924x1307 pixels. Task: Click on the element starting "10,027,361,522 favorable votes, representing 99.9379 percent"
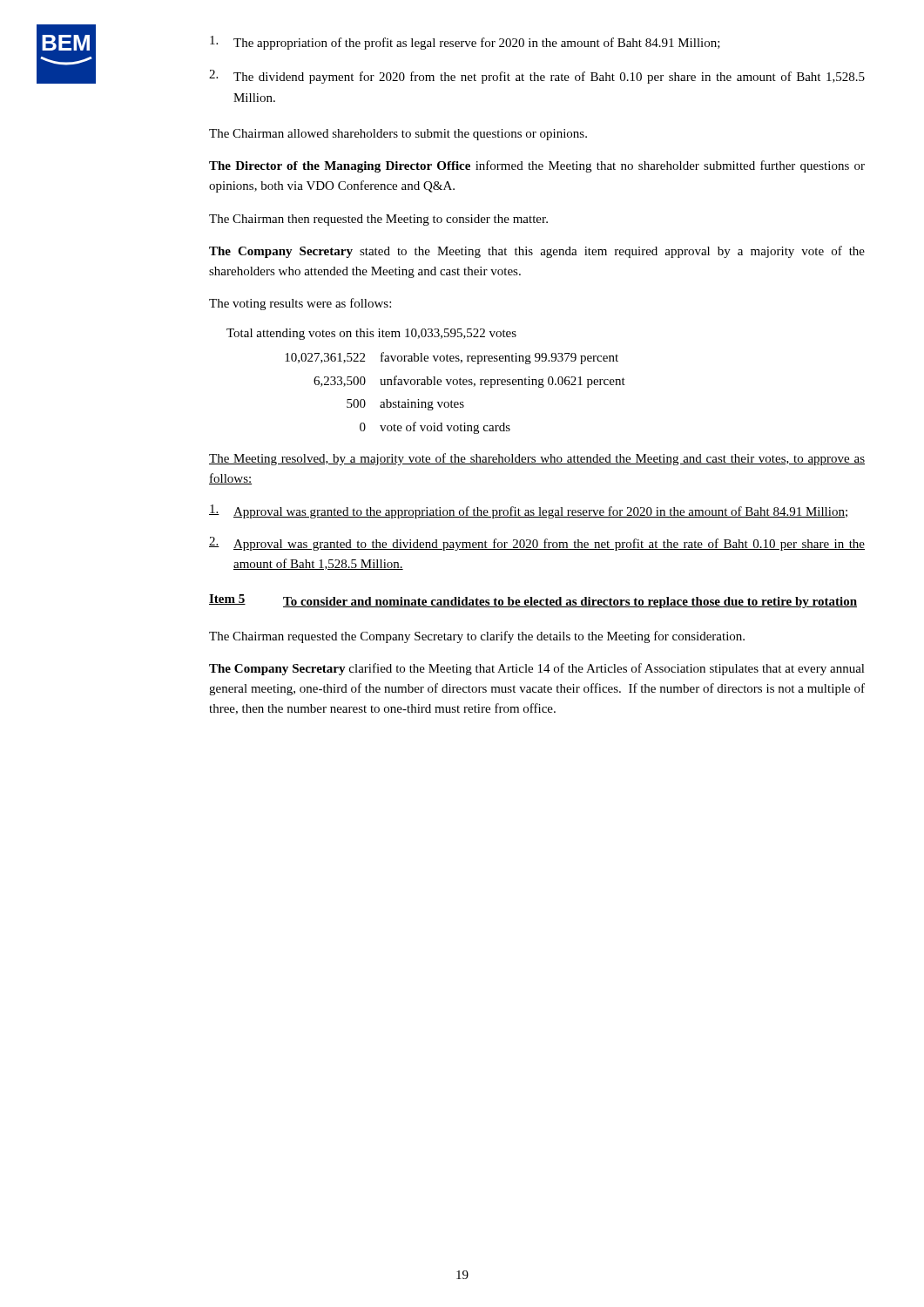tap(546, 357)
